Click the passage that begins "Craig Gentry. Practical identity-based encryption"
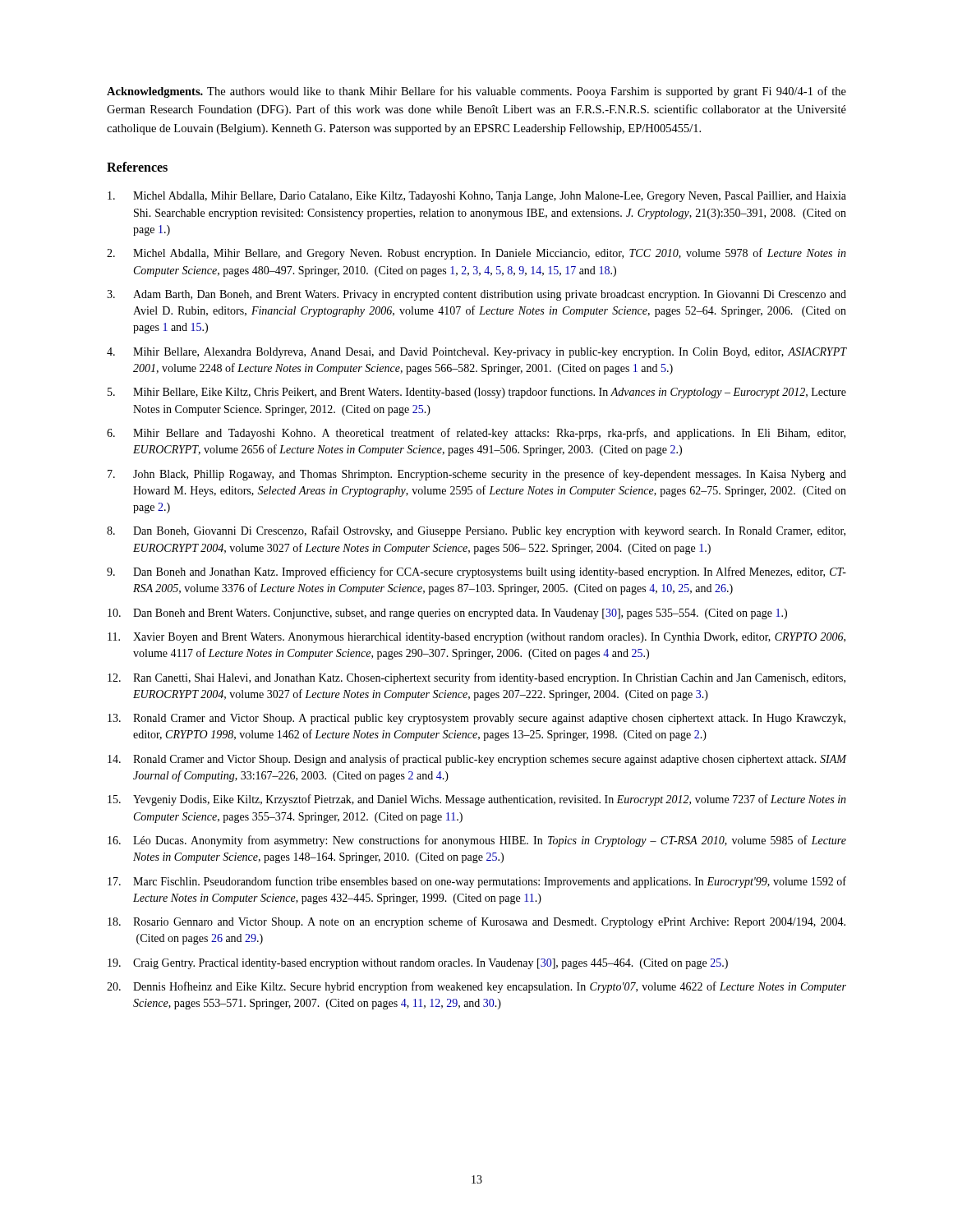 tap(431, 963)
